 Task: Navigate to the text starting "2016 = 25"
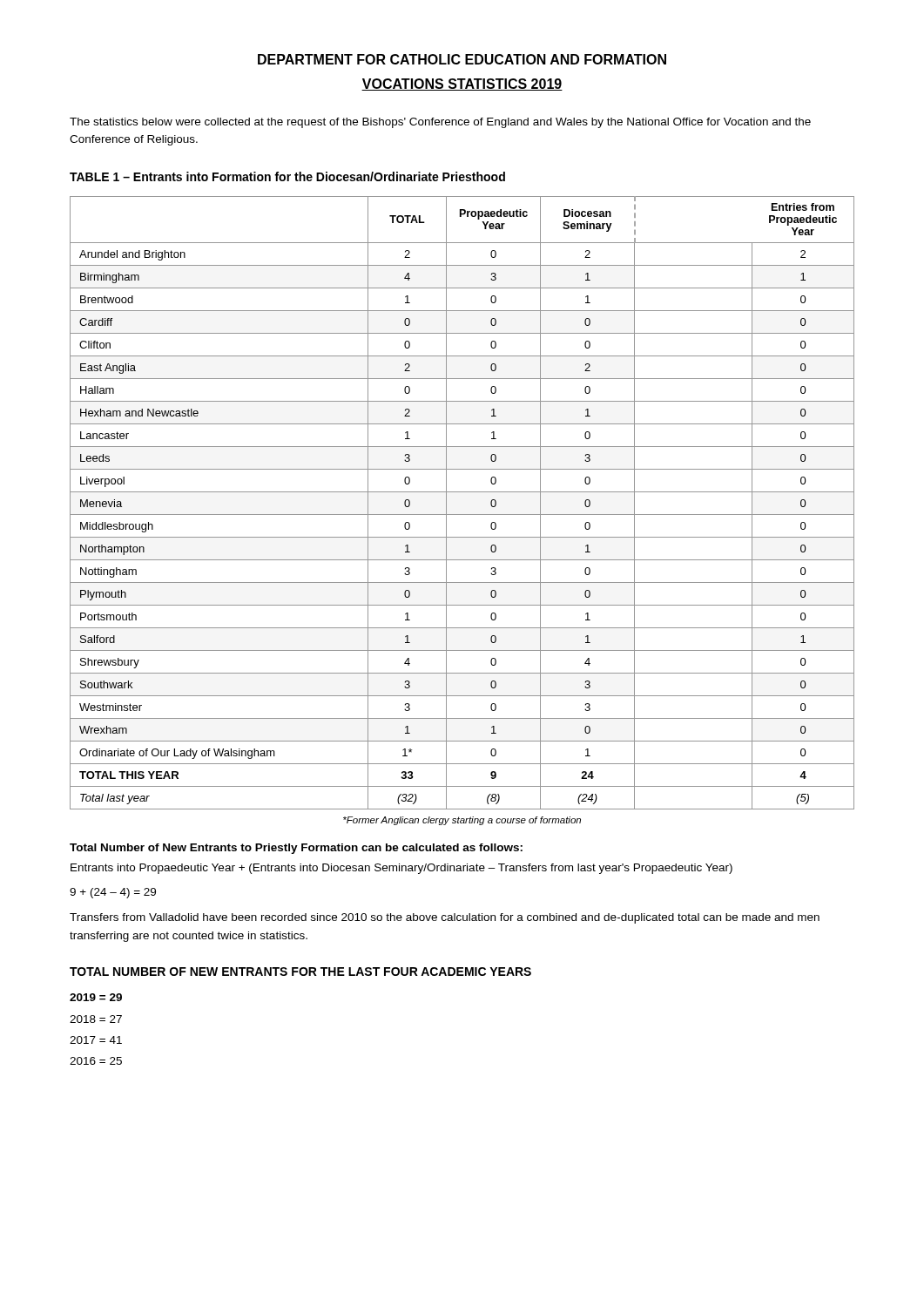point(96,1061)
